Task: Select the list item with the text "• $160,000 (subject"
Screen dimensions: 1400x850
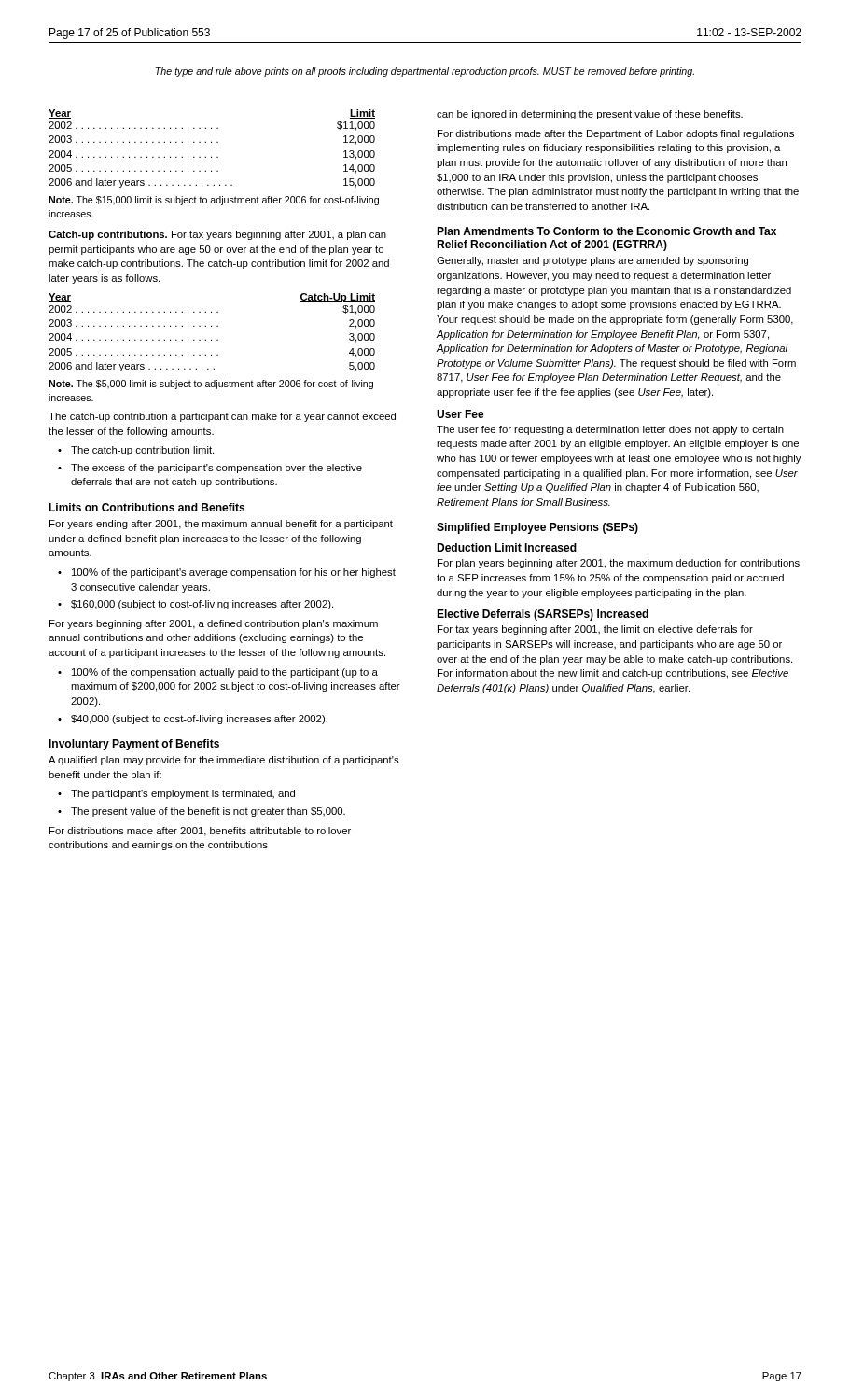Action: coord(196,605)
